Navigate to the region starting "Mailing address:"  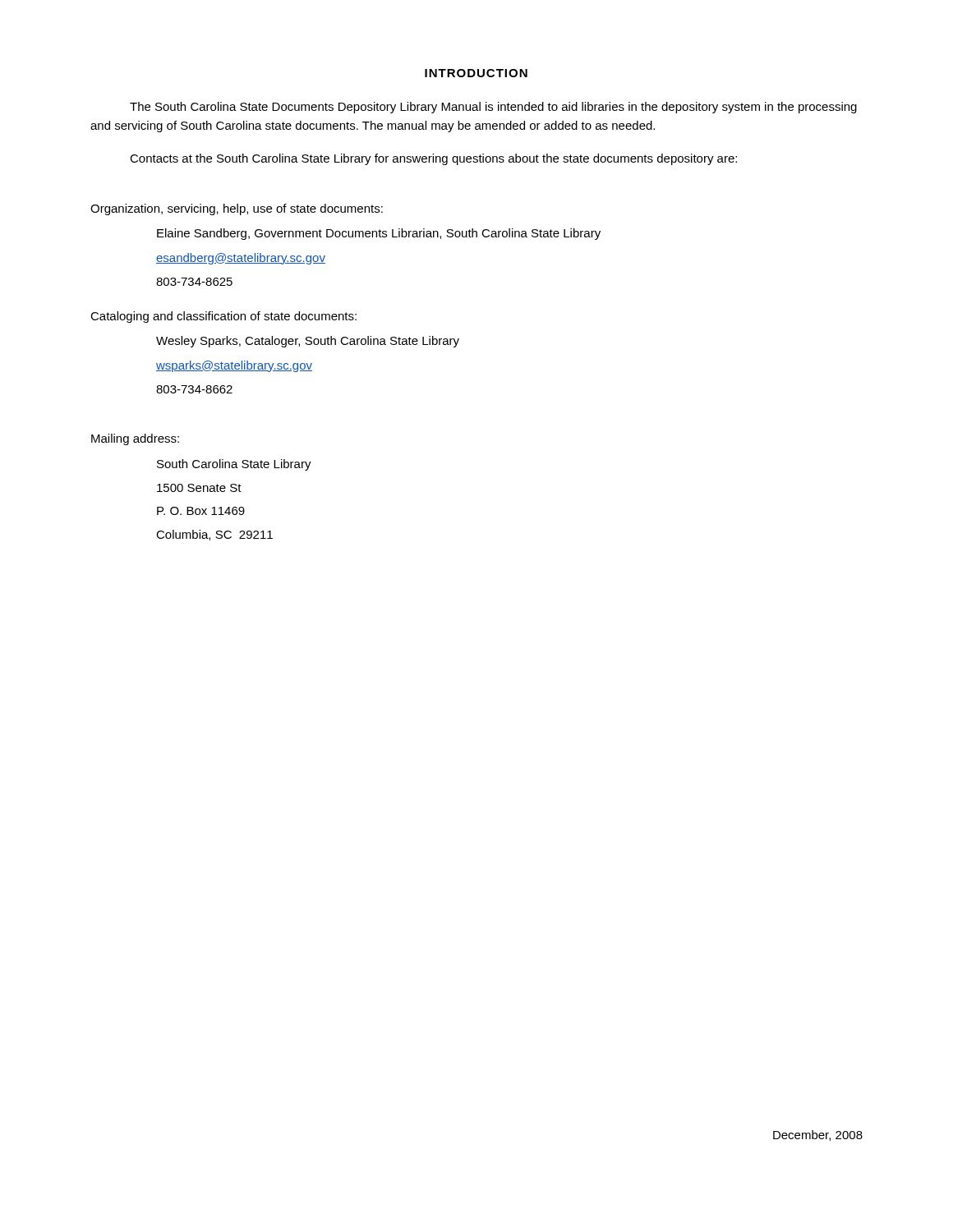135,438
